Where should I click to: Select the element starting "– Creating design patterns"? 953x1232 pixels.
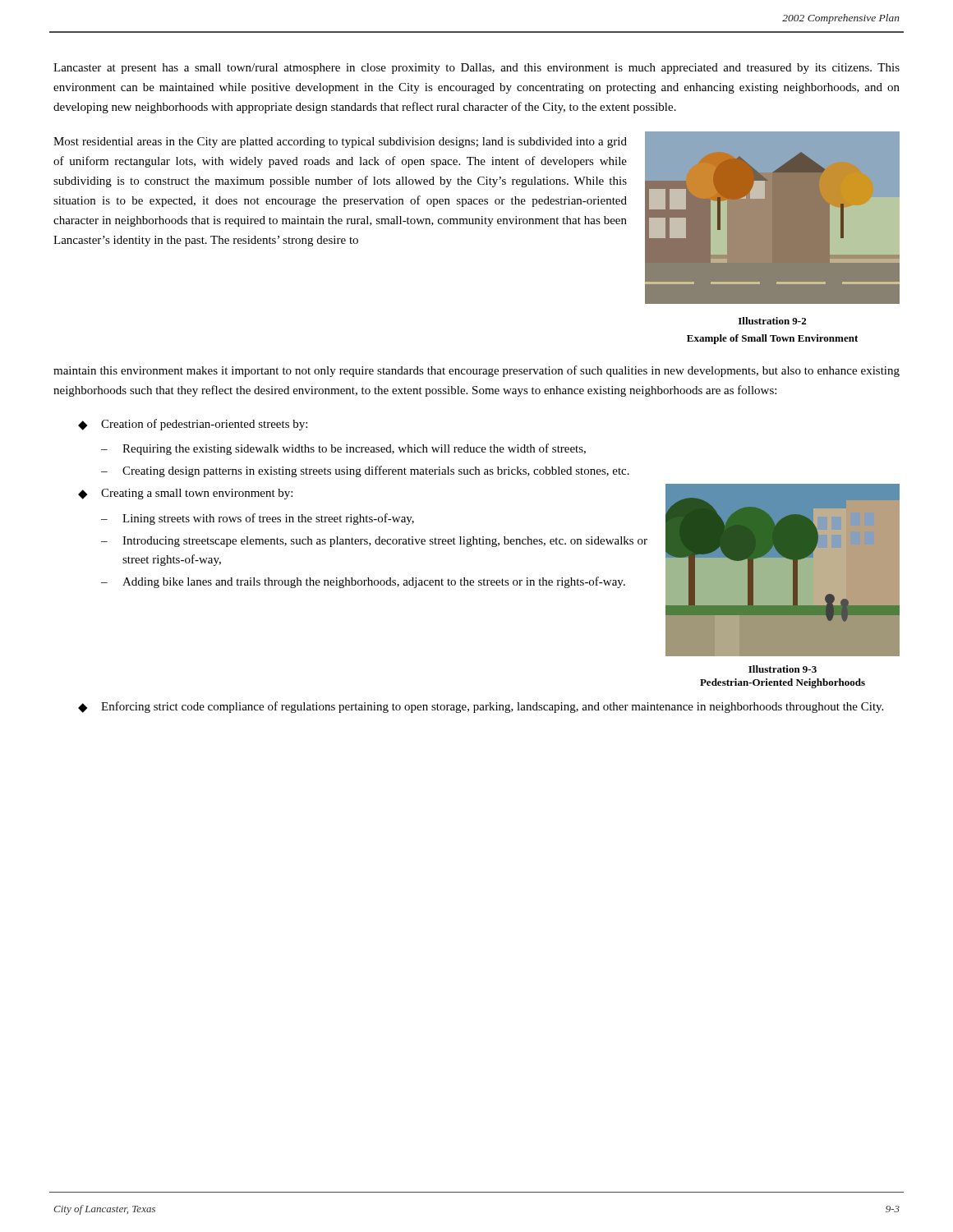tap(500, 471)
